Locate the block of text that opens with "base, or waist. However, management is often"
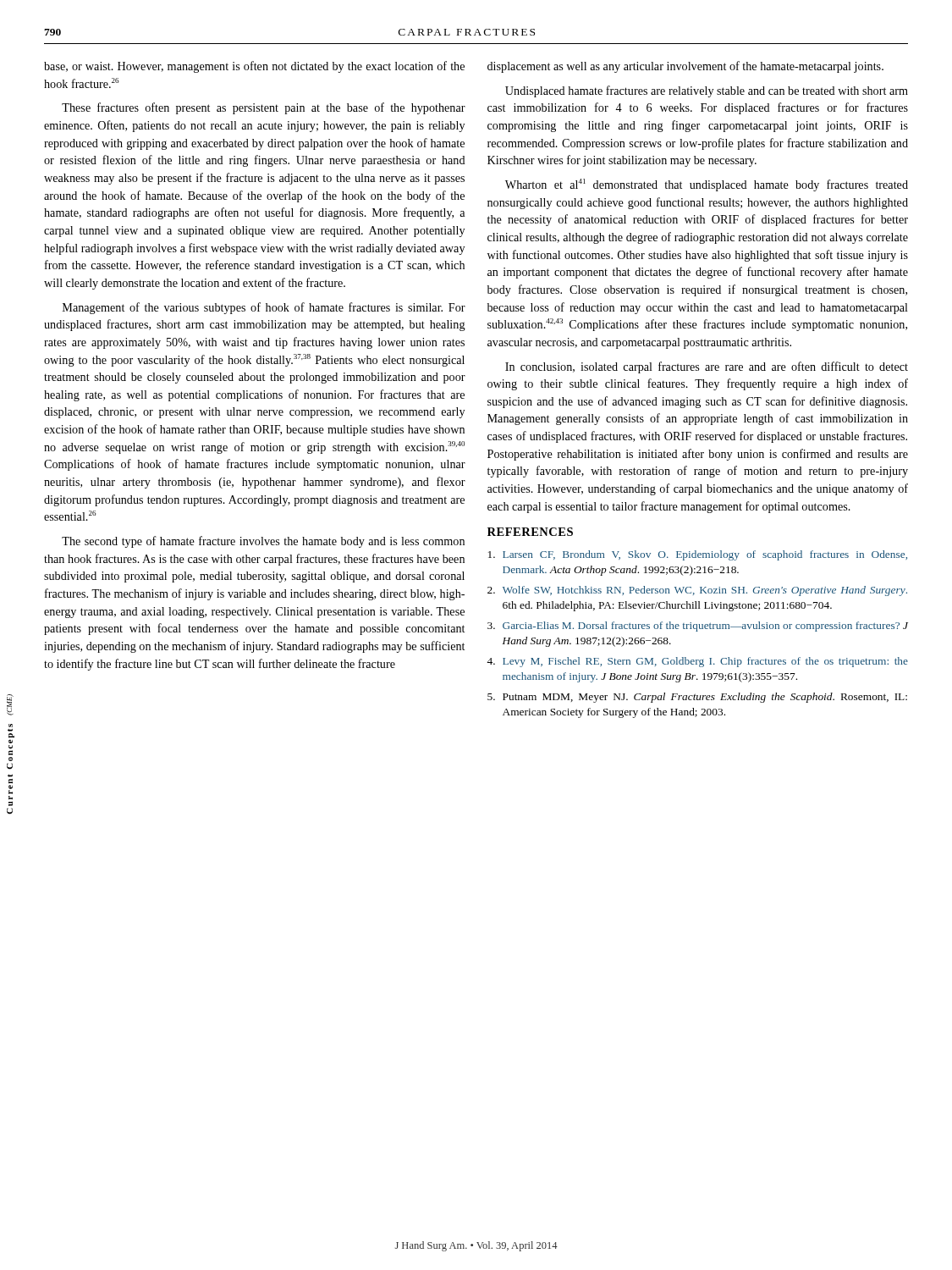The image size is (952, 1270). point(254,175)
